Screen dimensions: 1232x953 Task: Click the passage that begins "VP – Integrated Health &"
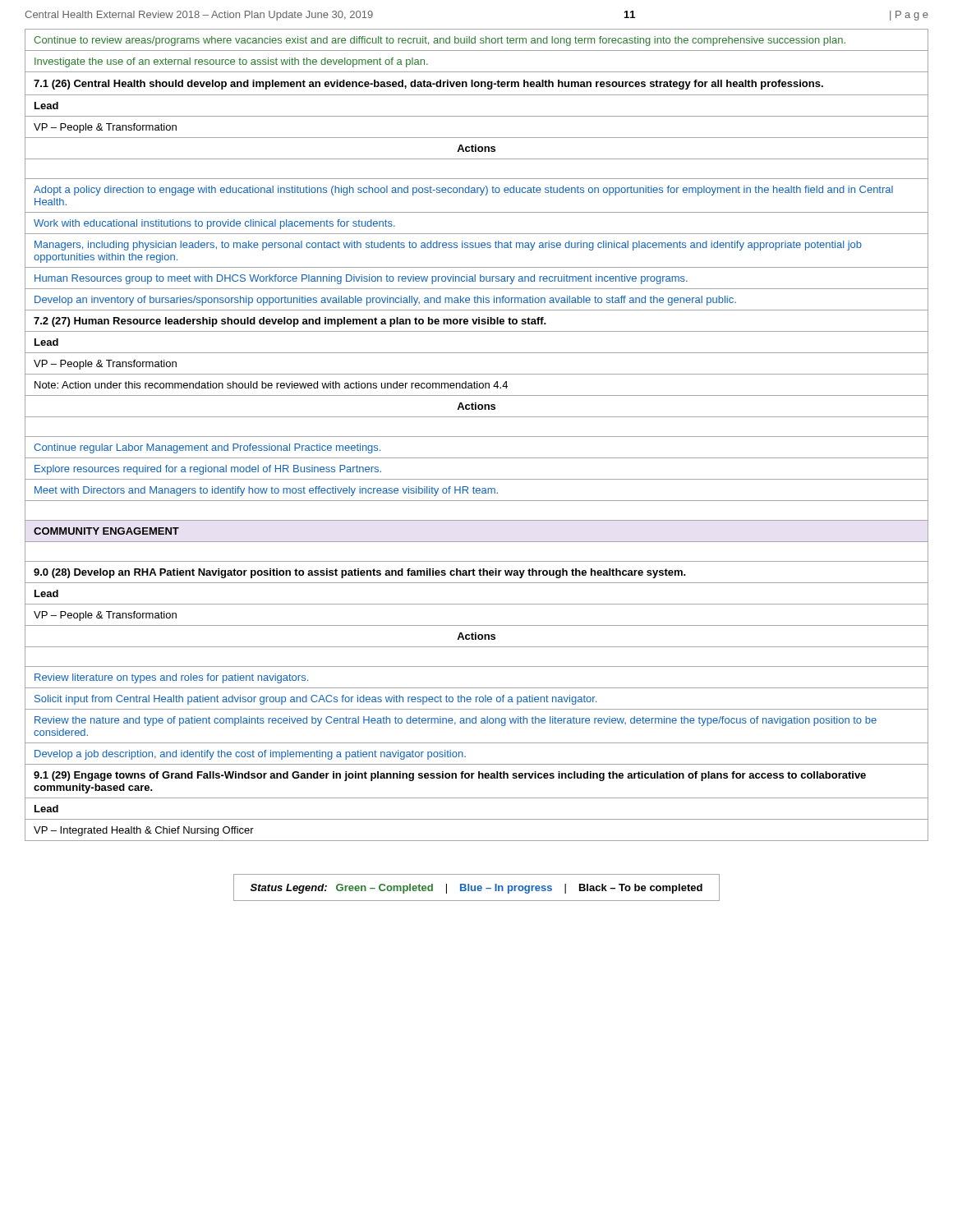coord(144,830)
